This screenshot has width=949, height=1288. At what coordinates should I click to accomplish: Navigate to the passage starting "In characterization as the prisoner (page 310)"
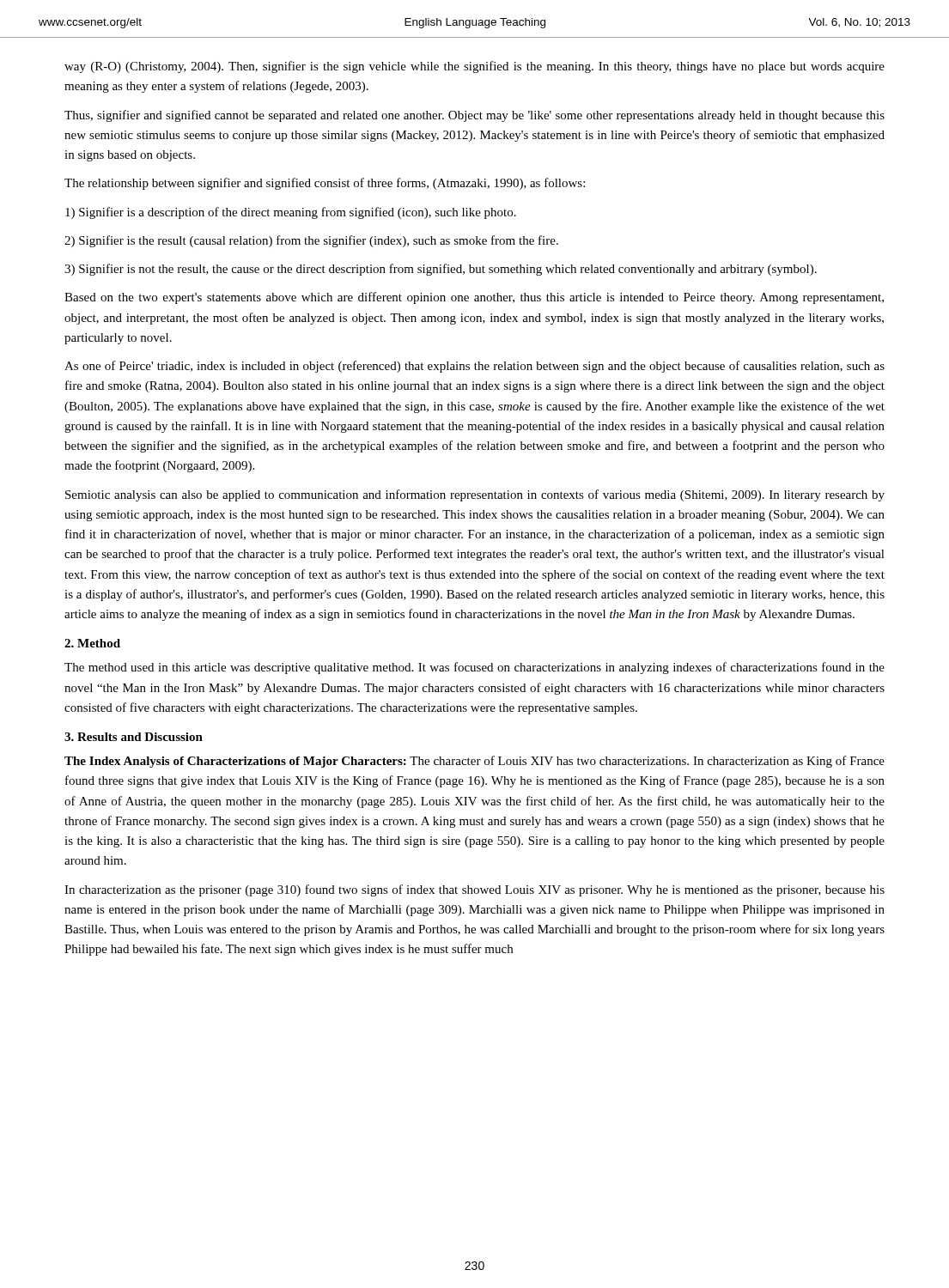coord(474,920)
